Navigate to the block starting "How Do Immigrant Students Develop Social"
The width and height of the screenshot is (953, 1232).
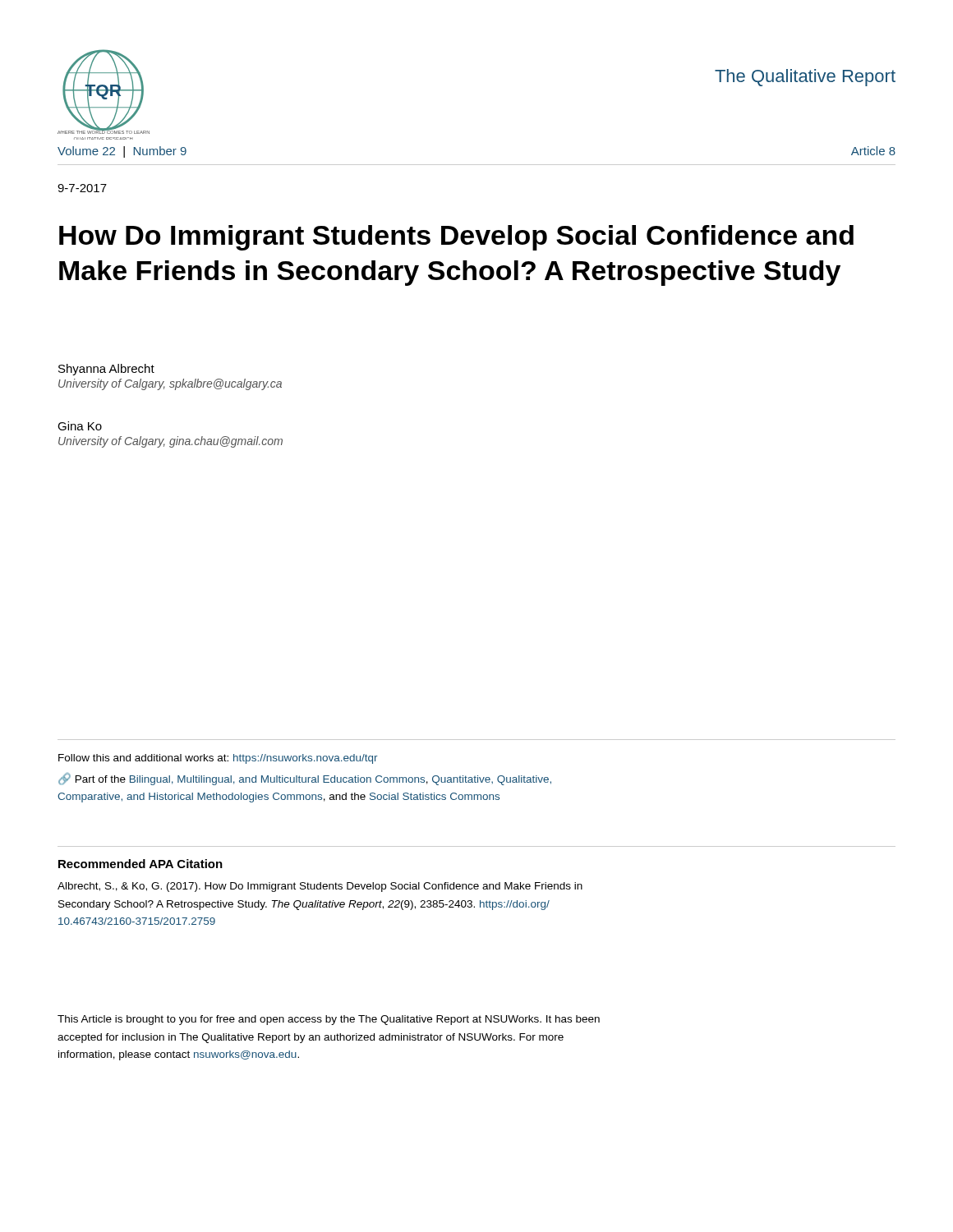(x=476, y=253)
